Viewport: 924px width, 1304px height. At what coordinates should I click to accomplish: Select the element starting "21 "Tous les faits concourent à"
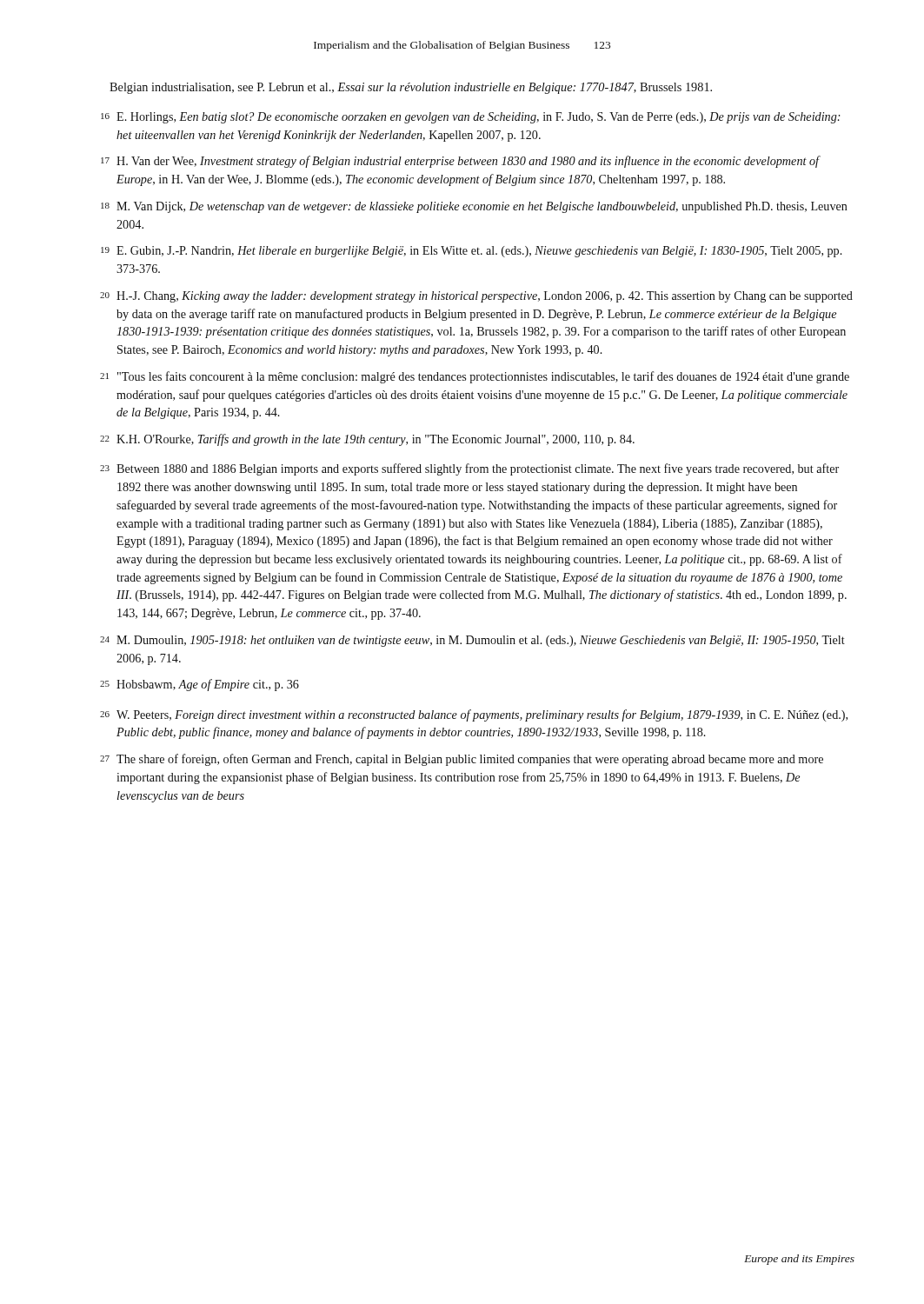[462, 395]
